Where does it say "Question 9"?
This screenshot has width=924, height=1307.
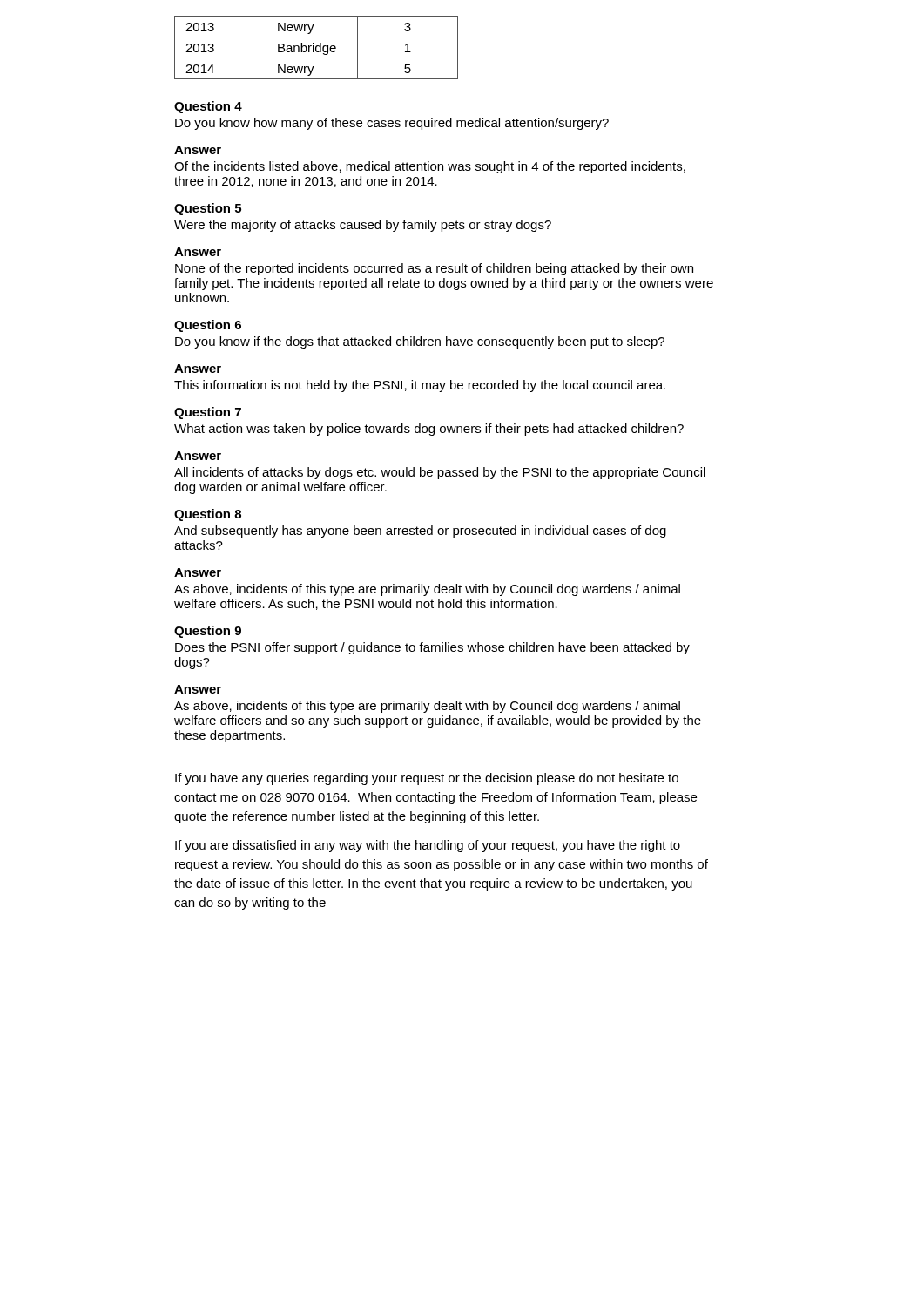[208, 630]
